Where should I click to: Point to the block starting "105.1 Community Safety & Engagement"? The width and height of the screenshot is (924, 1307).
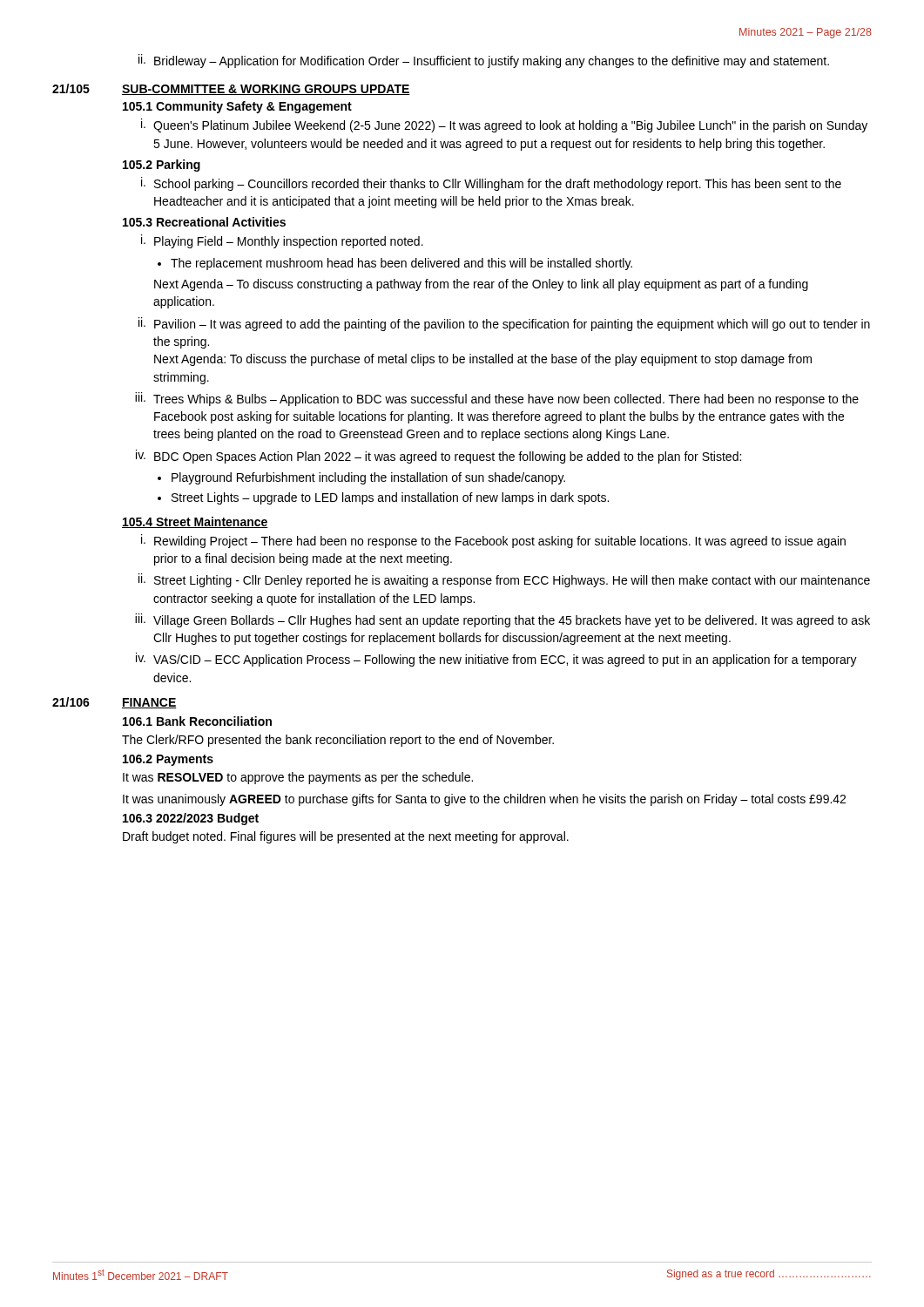[x=237, y=107]
